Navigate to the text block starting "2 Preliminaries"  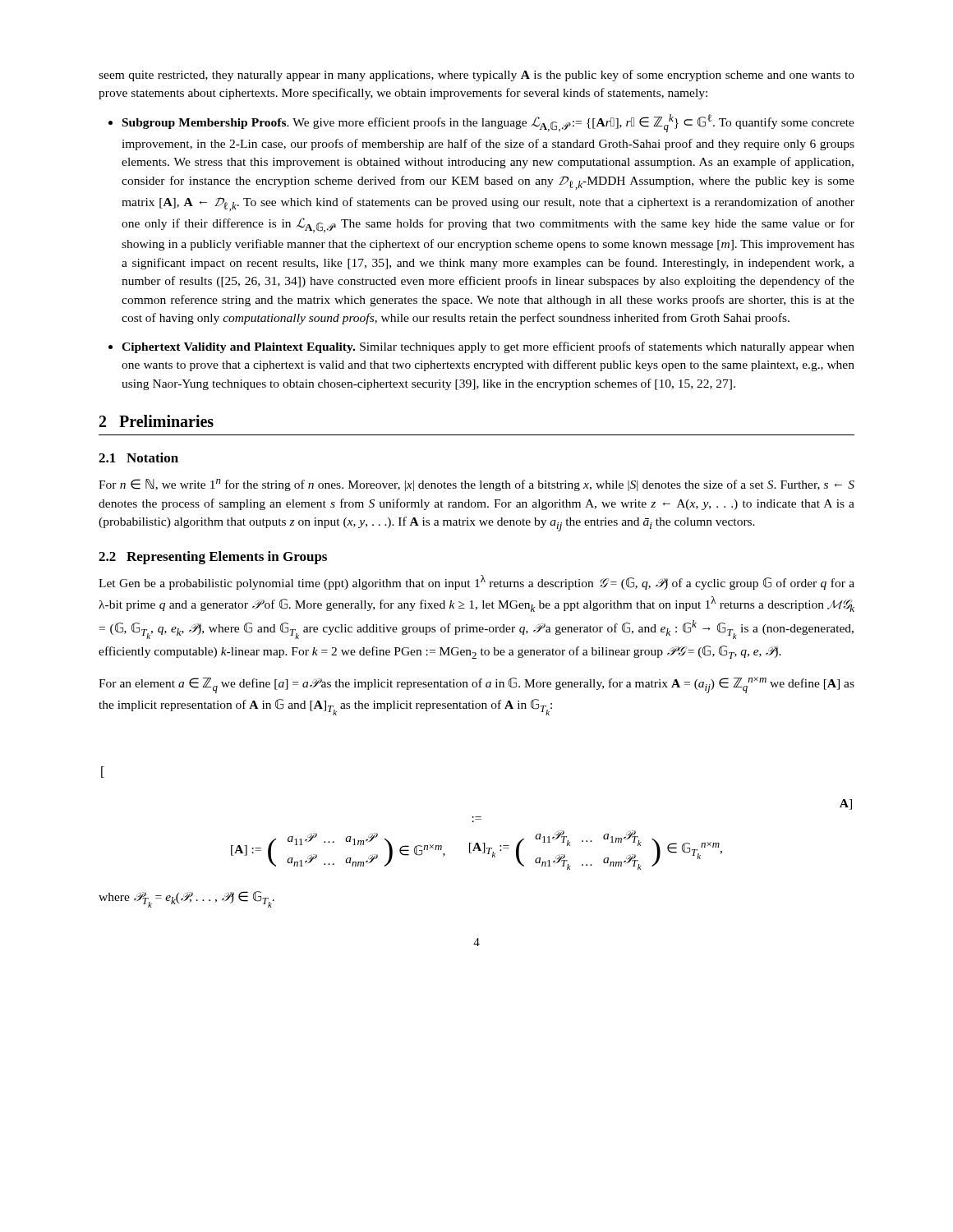[x=476, y=424]
